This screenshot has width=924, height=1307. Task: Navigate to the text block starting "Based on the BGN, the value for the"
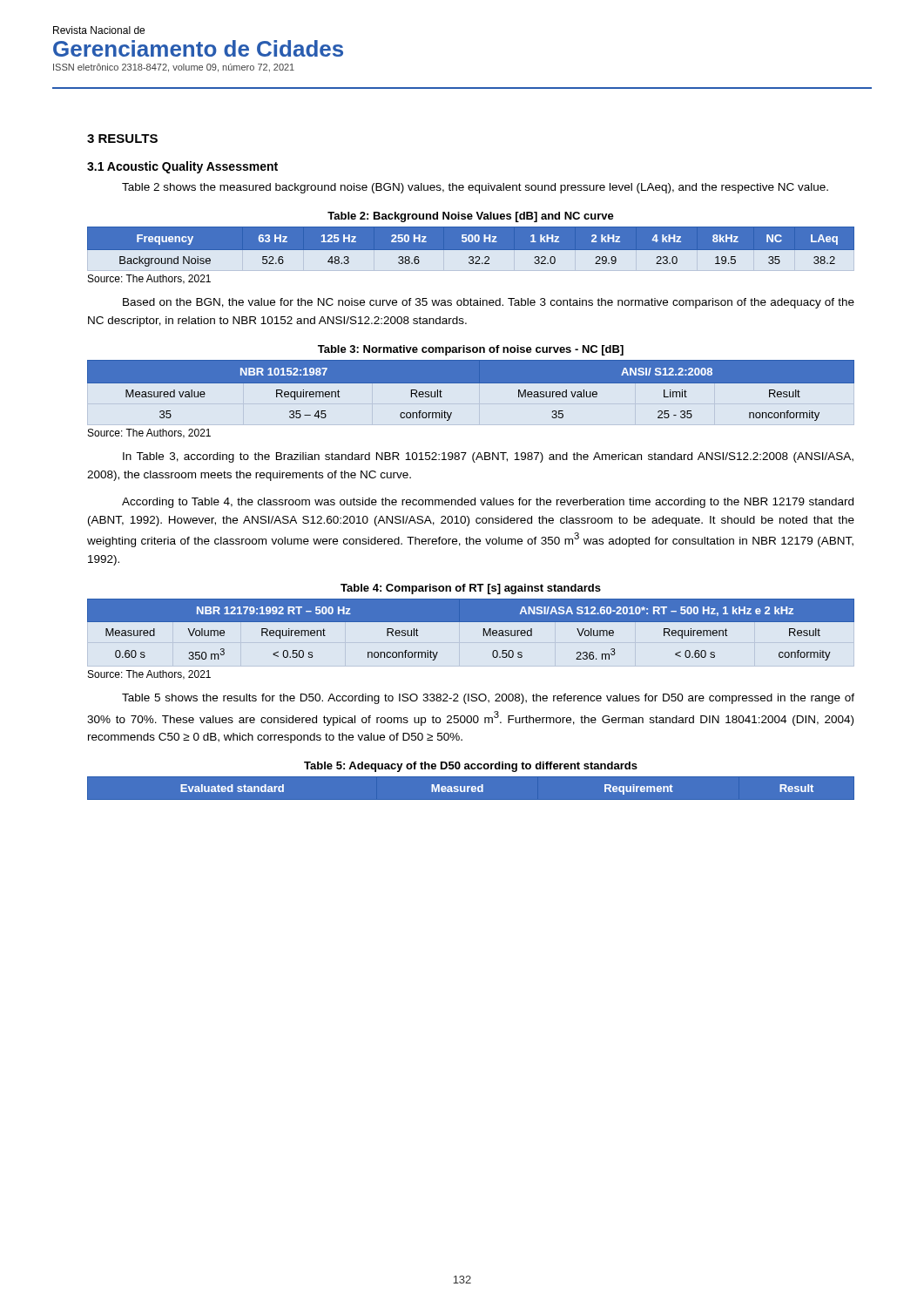click(471, 311)
